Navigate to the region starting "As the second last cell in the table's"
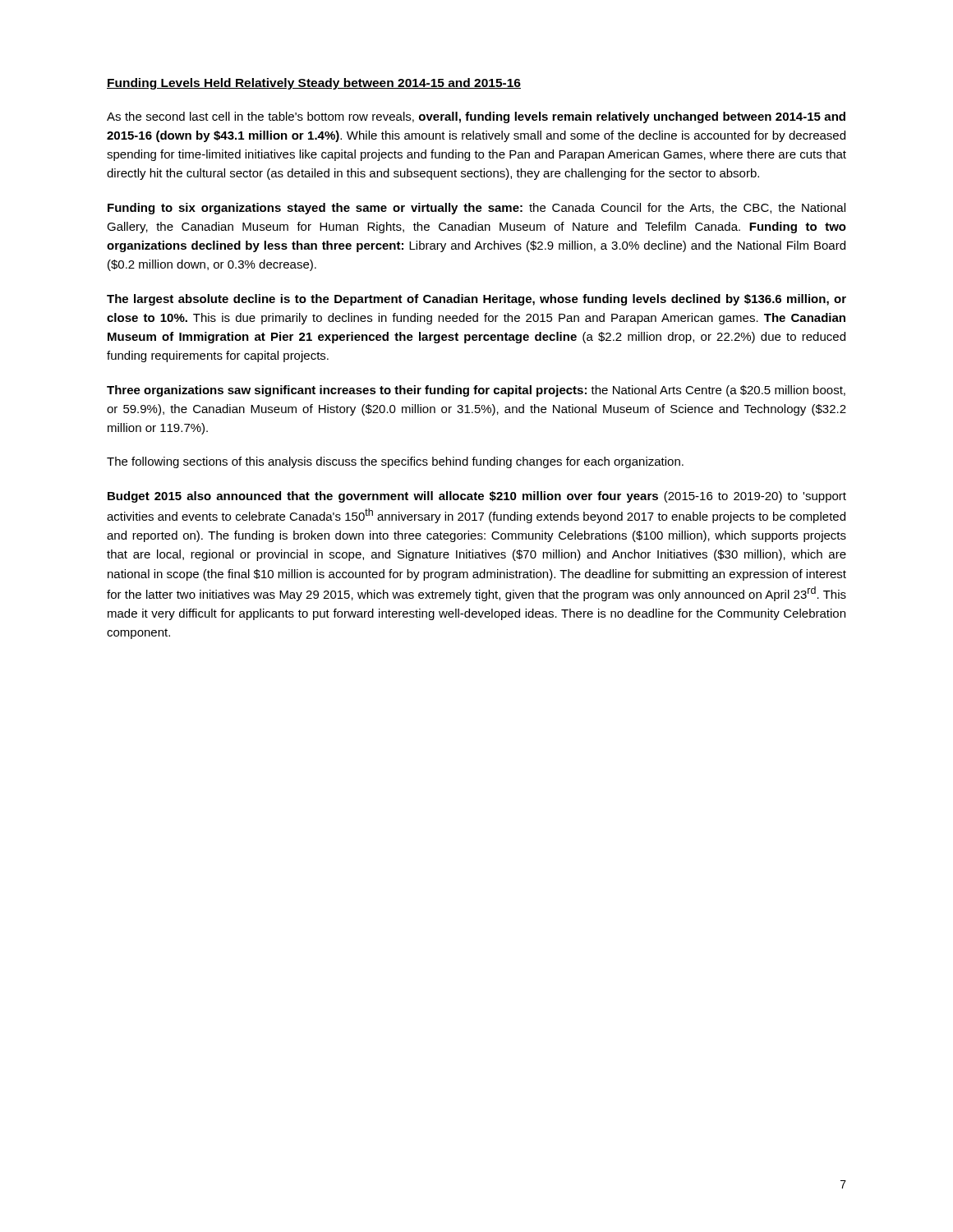Screen dimensions: 1232x953 point(476,145)
